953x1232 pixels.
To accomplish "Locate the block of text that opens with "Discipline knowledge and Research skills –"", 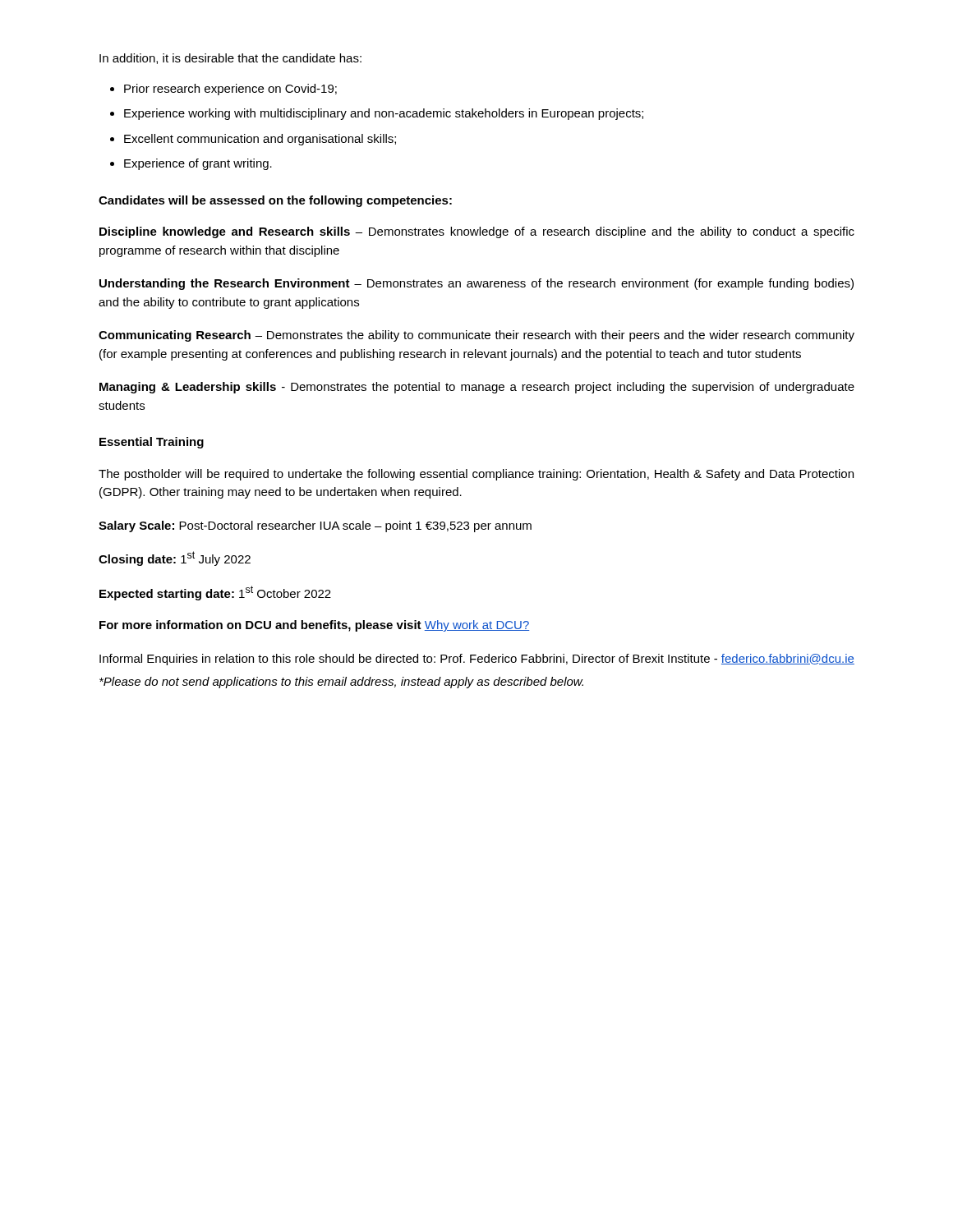I will coord(476,240).
